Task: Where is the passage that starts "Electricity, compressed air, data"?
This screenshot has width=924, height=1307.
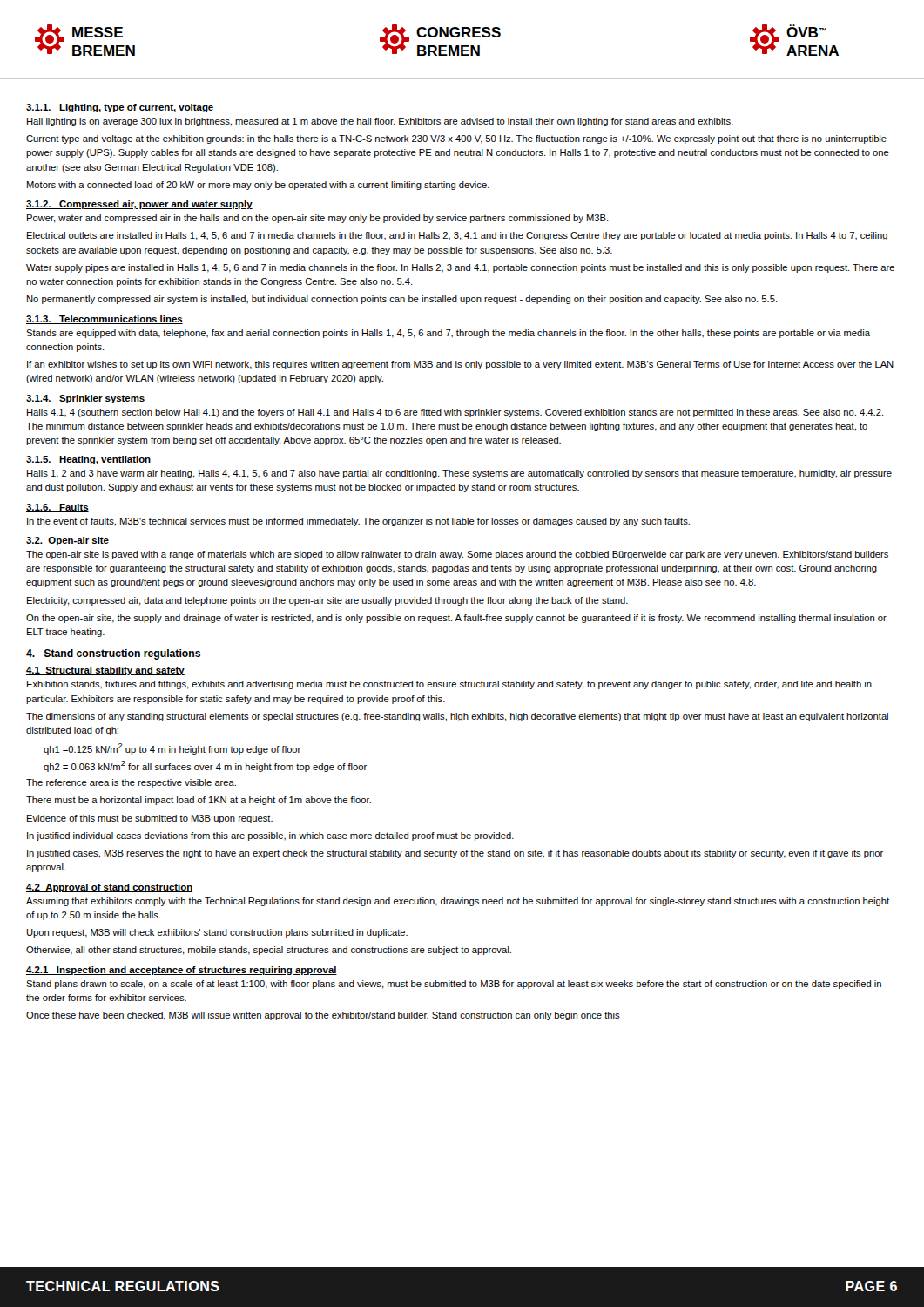Action: 327,600
